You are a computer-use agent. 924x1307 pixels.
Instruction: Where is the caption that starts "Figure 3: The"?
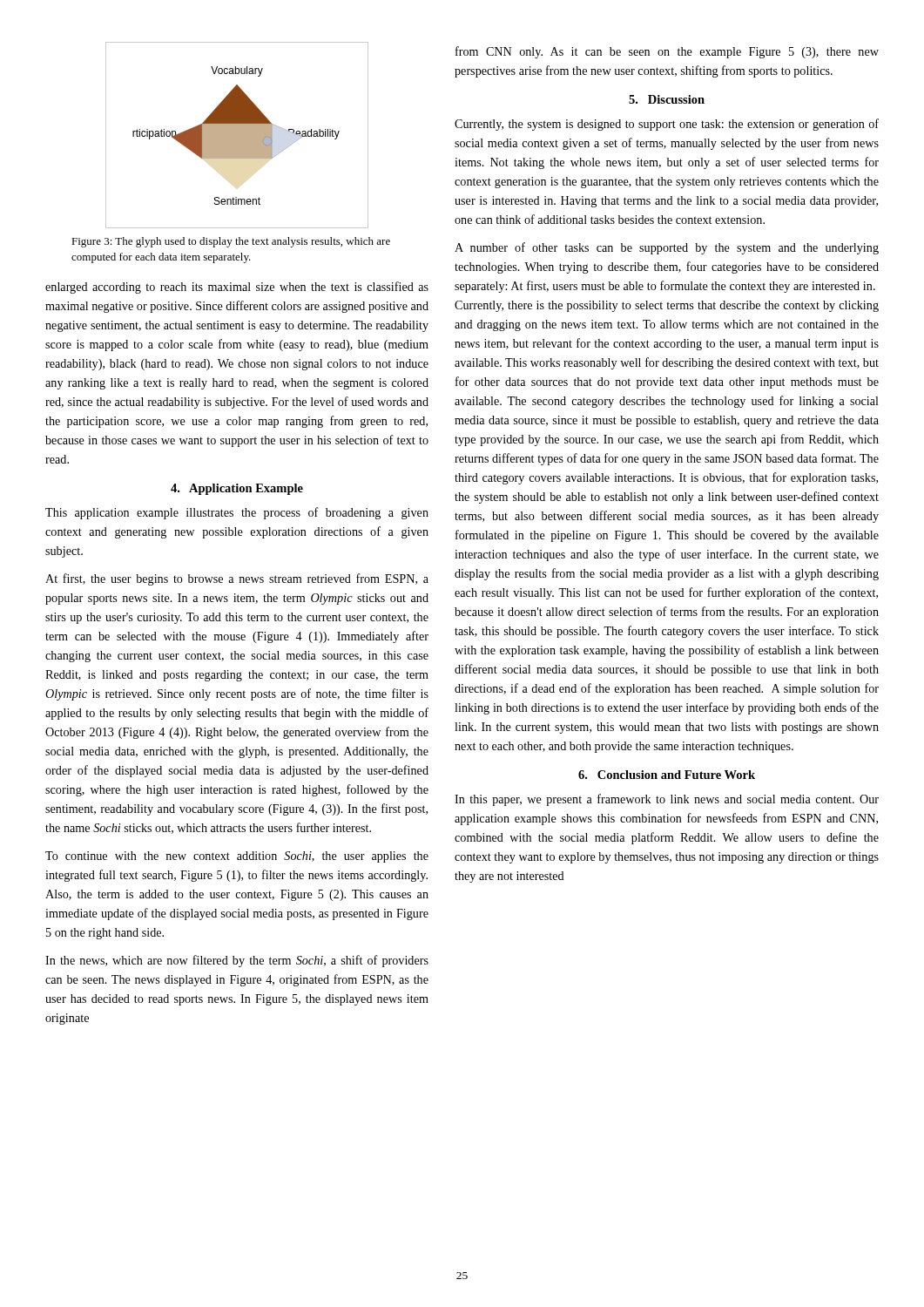pyautogui.click(x=231, y=249)
